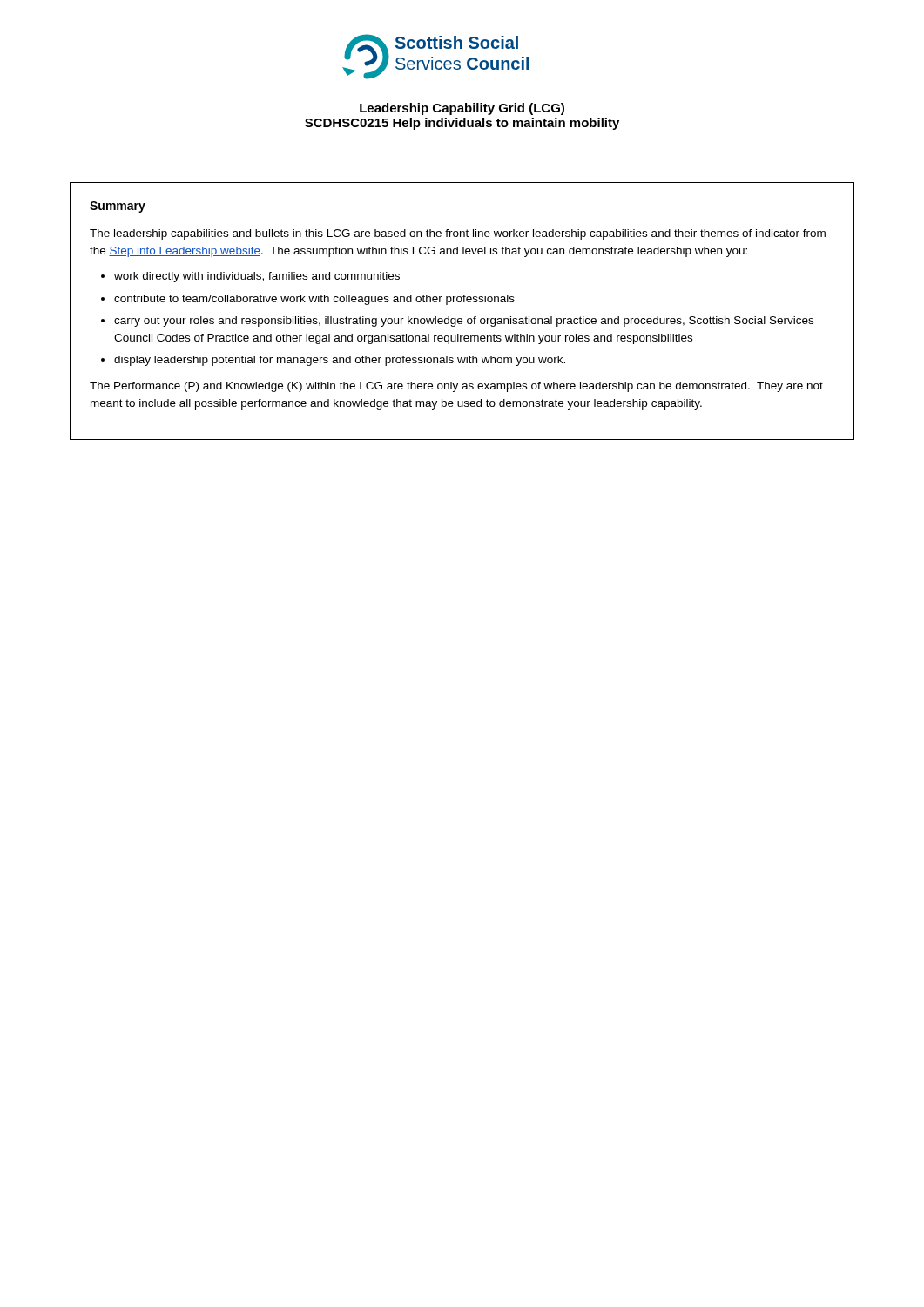Locate the block of text that opens with "The leadership capabilities and bullets in this LCG"
Image resolution: width=924 pixels, height=1307 pixels.
click(462, 242)
